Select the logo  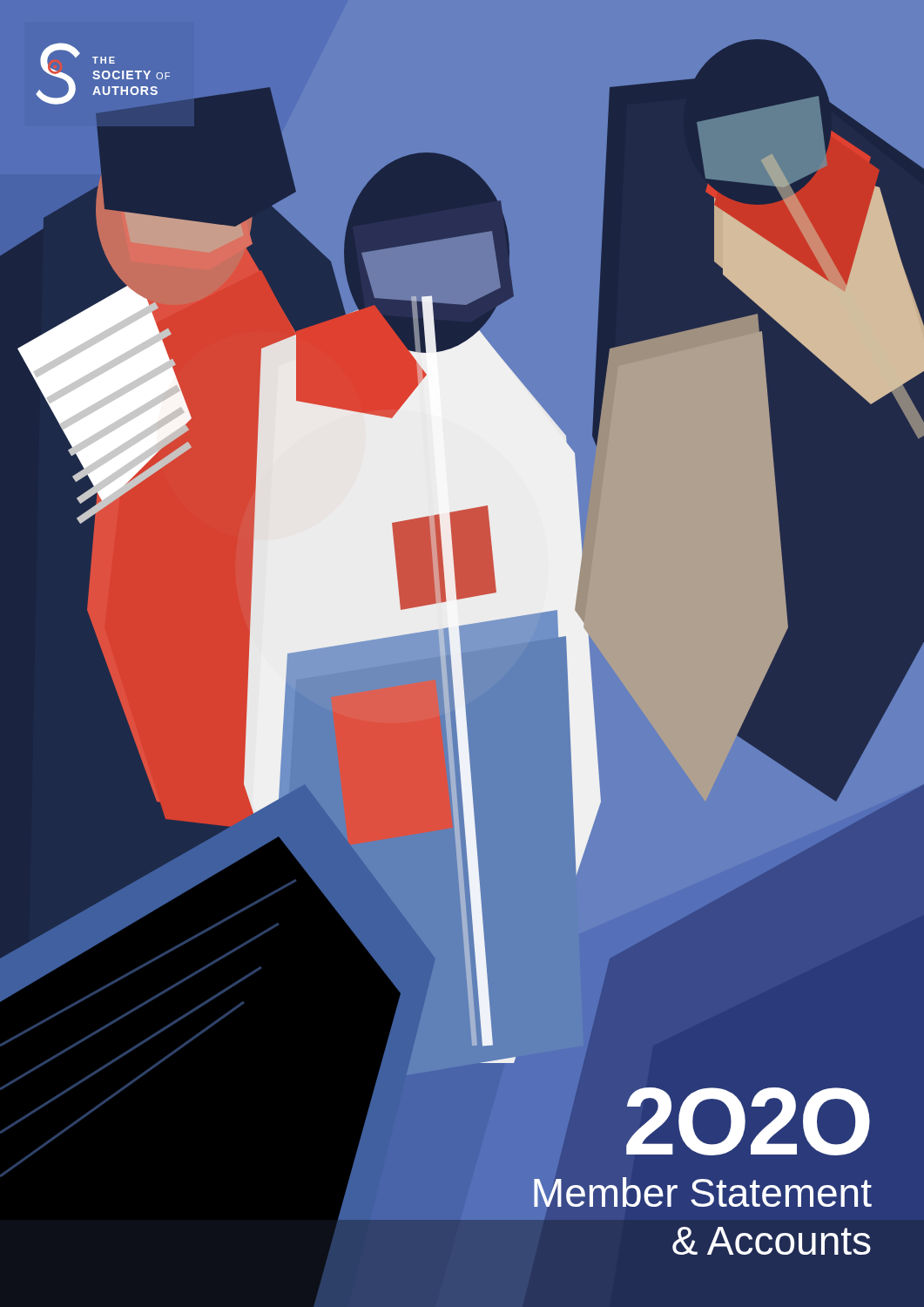116,83
